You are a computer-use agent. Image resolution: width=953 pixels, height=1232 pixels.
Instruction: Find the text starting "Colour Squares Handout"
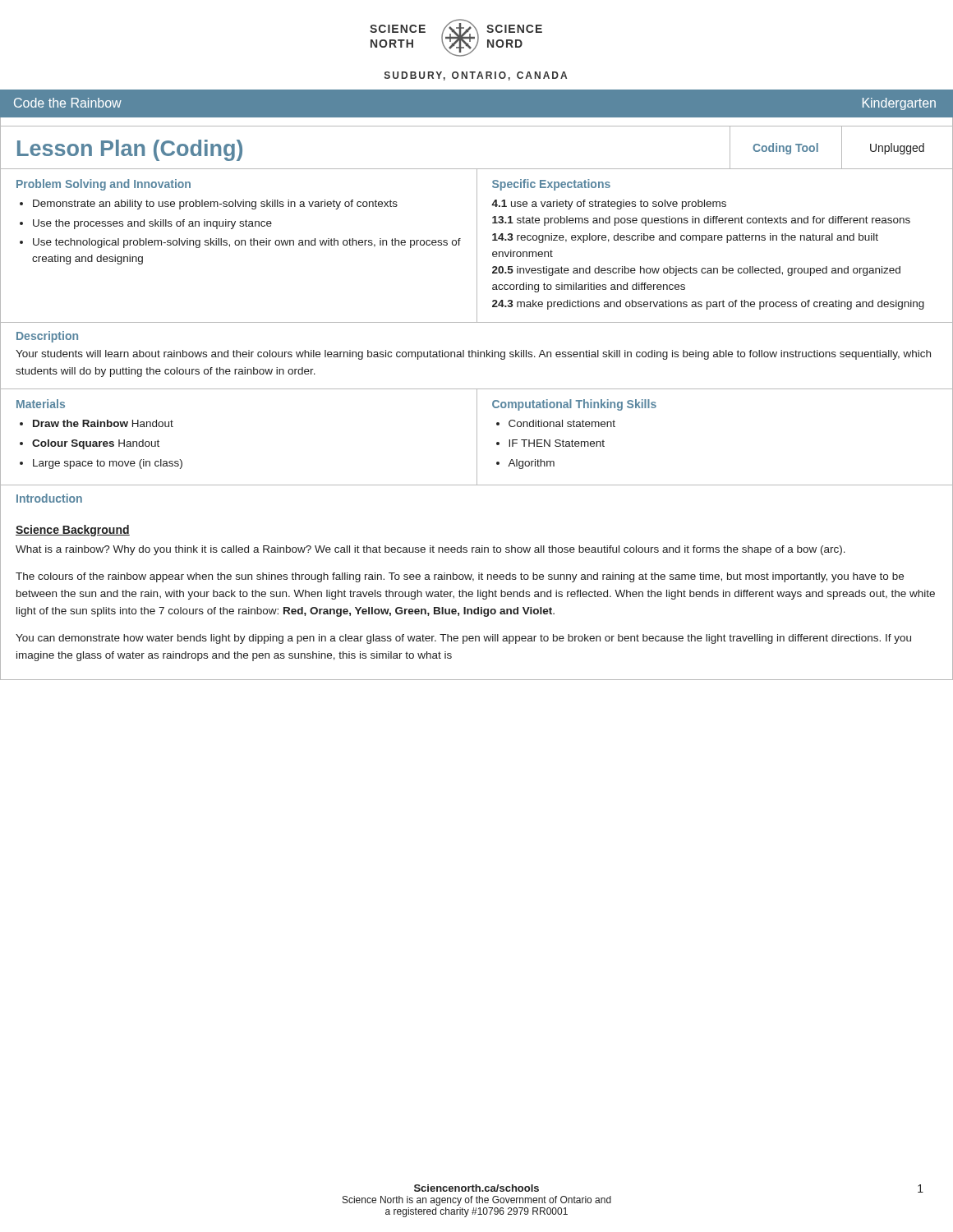coord(96,443)
